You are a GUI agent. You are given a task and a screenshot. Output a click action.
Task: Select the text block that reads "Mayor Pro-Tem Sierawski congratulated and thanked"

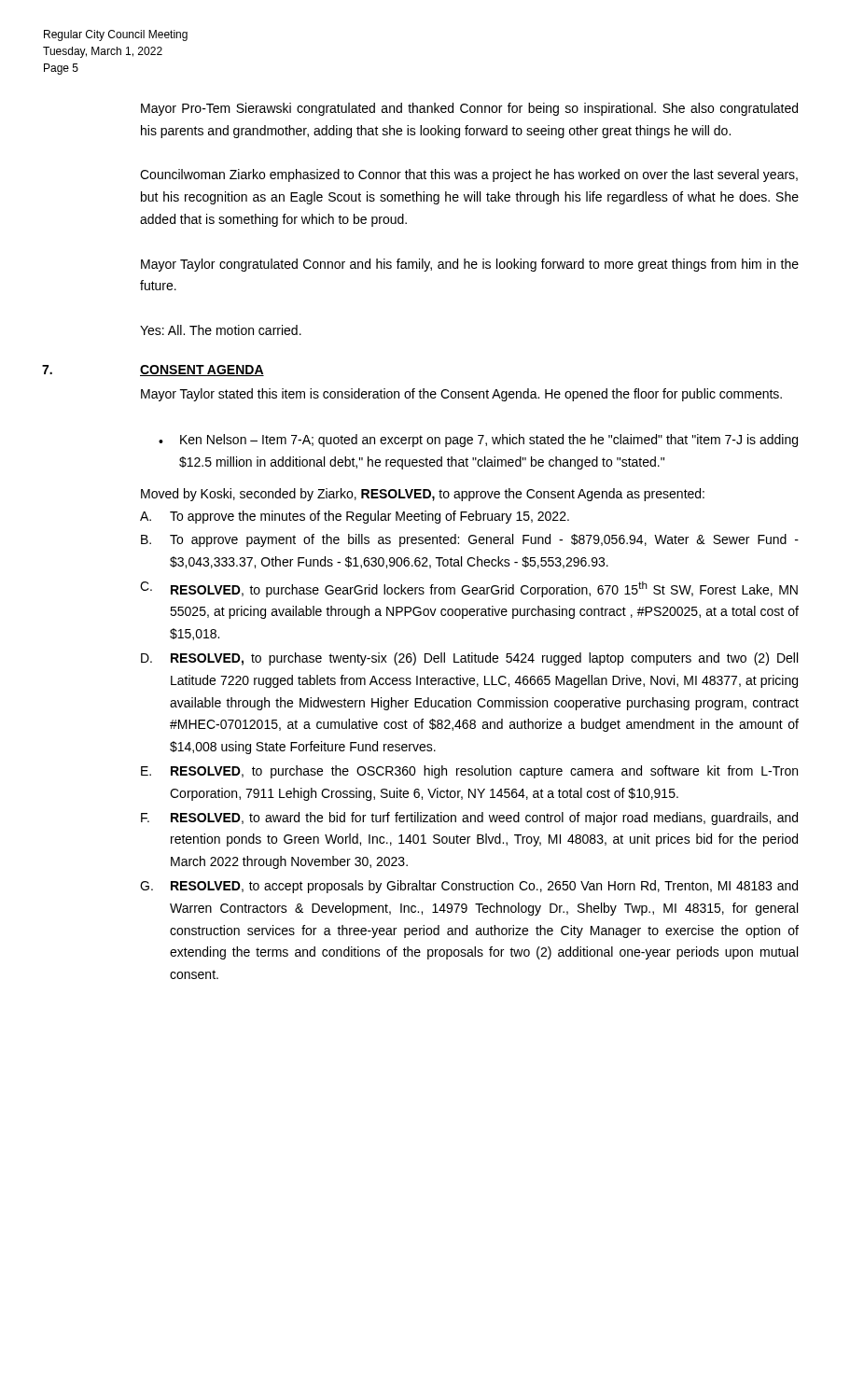click(x=469, y=119)
